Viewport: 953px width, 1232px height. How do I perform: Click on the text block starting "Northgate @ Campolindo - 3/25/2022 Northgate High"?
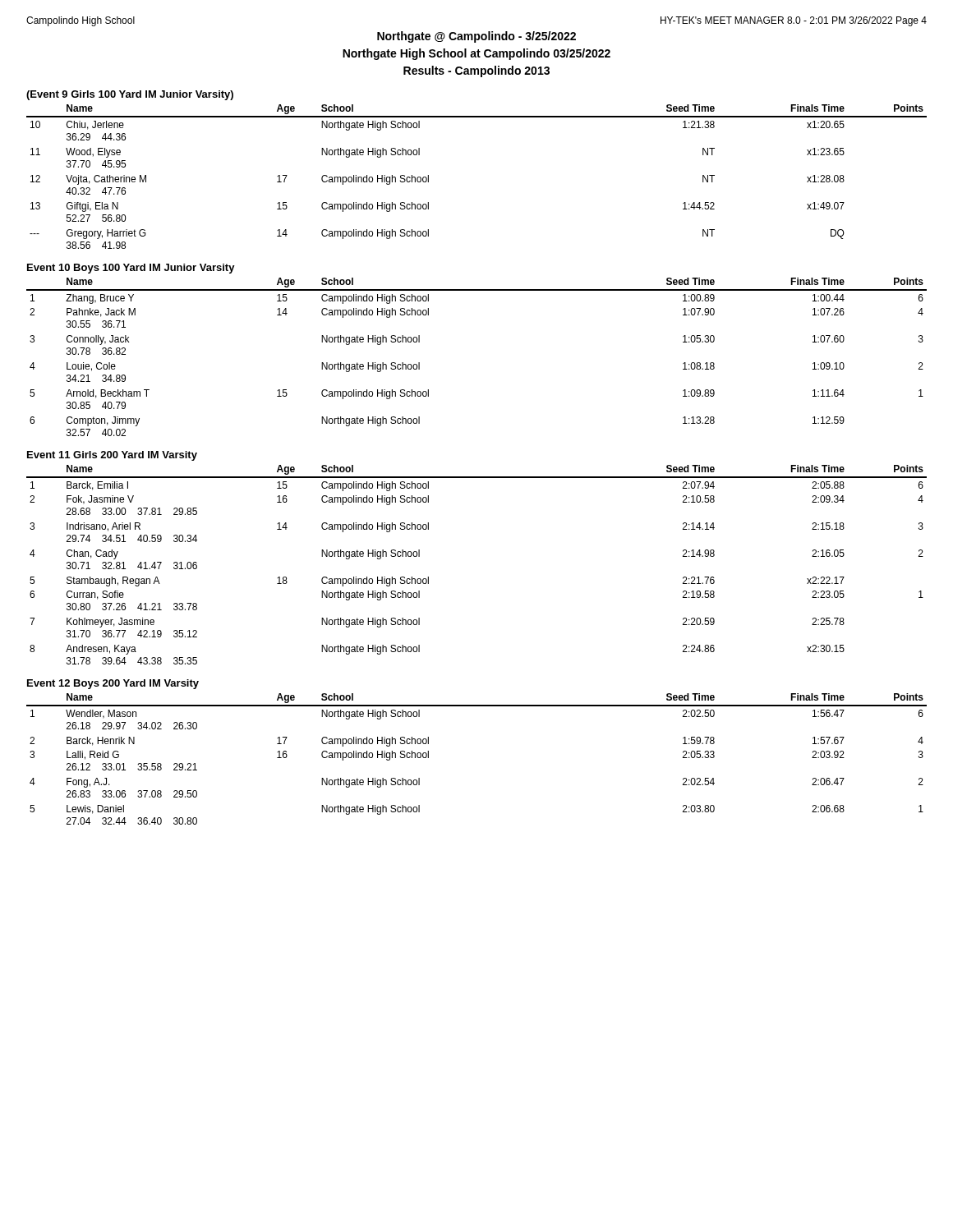point(476,53)
